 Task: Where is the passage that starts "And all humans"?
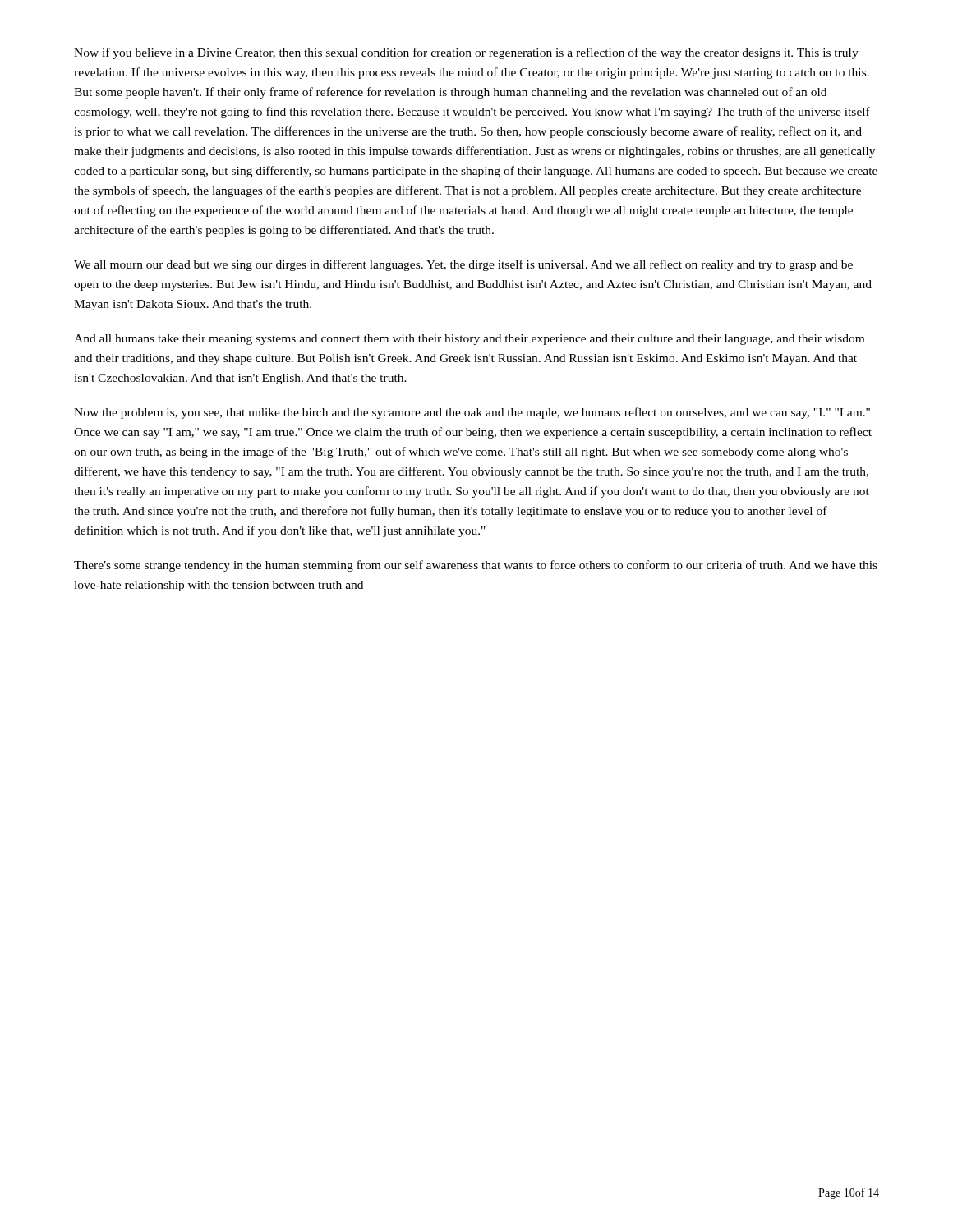[469, 358]
